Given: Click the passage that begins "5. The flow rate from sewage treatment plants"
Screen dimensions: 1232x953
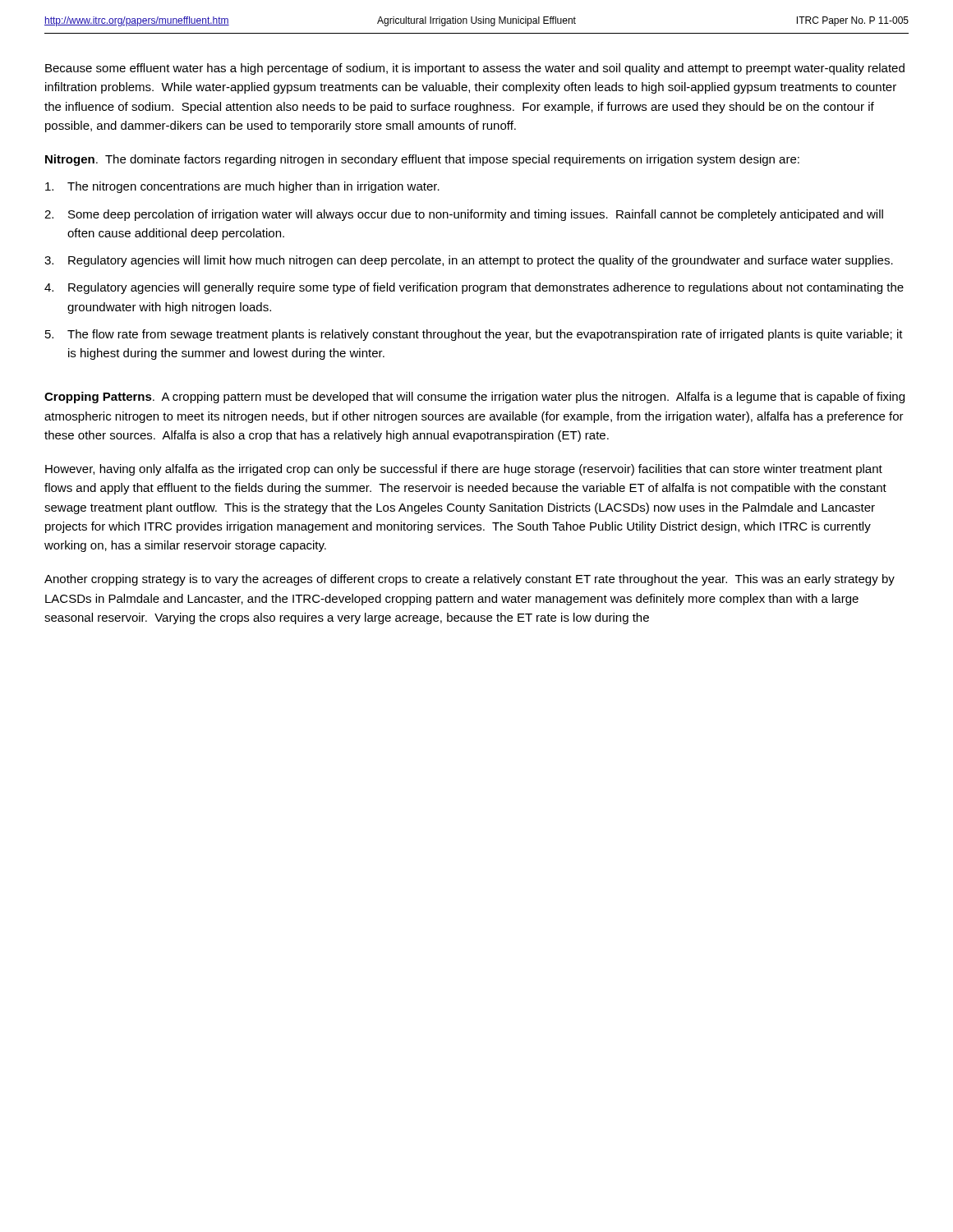Looking at the screenshot, I should click(476, 343).
